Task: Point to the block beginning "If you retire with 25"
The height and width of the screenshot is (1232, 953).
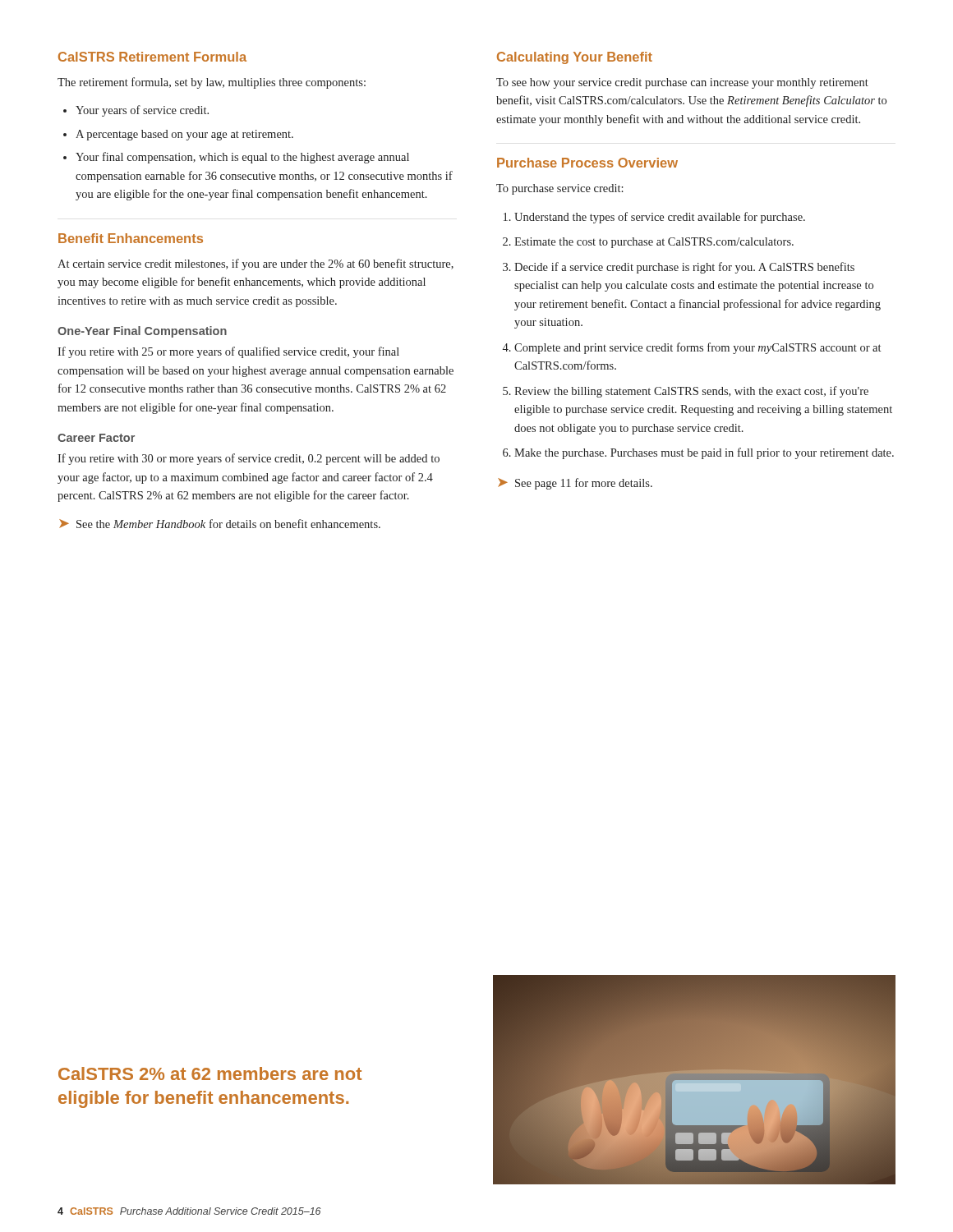Action: click(257, 380)
